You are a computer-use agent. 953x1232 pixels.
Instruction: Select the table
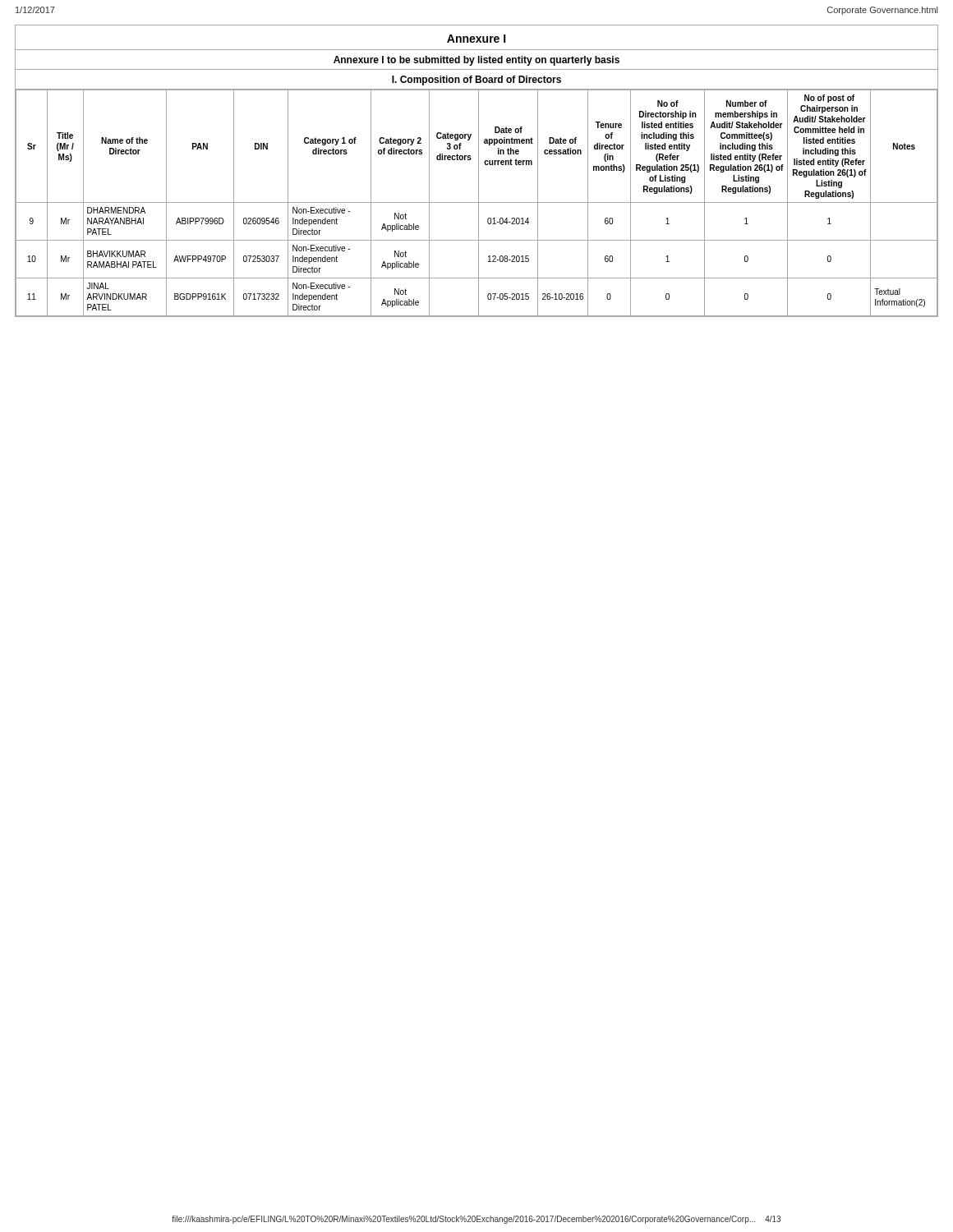[x=476, y=203]
